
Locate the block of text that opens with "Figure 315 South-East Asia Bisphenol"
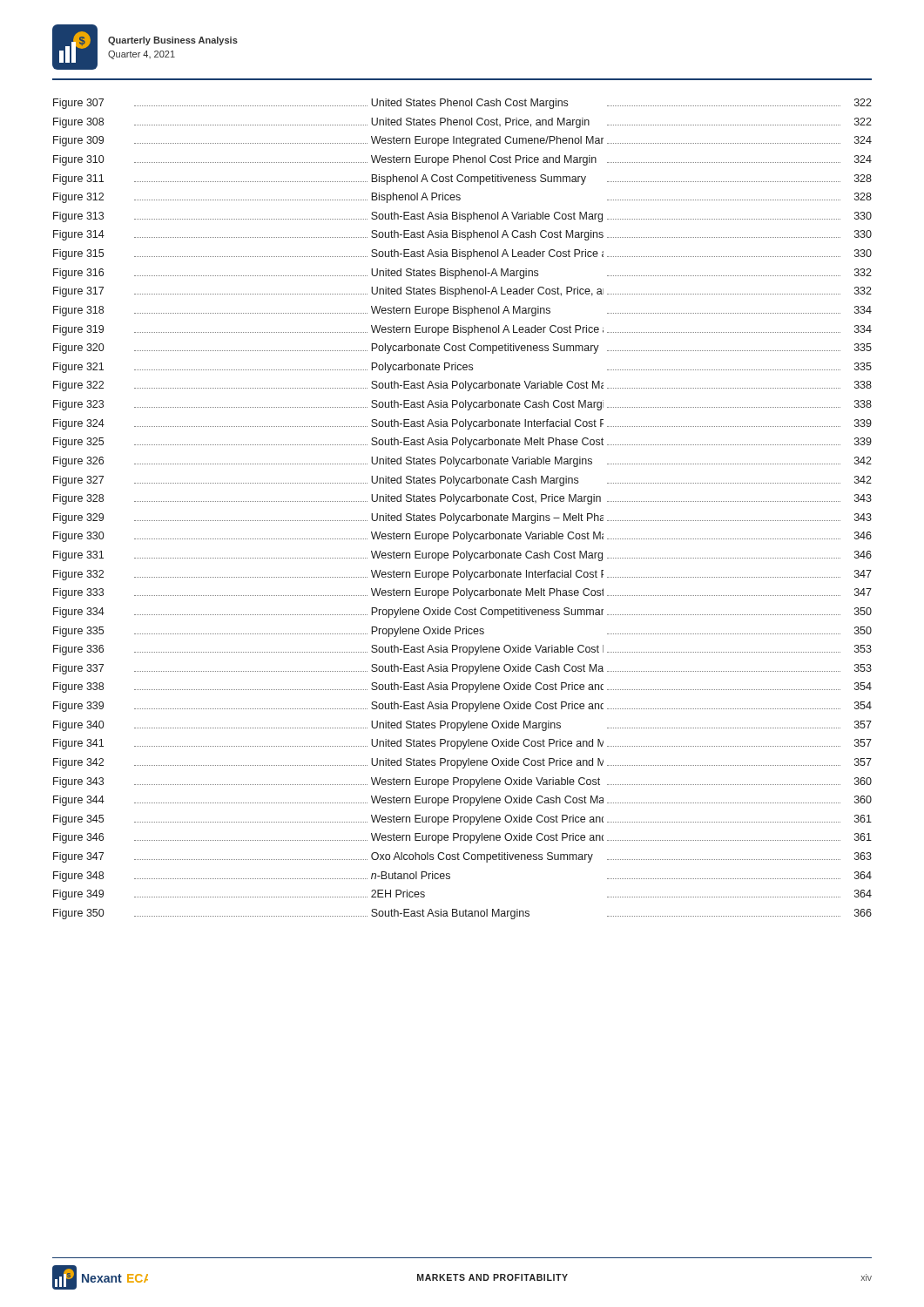(x=462, y=254)
